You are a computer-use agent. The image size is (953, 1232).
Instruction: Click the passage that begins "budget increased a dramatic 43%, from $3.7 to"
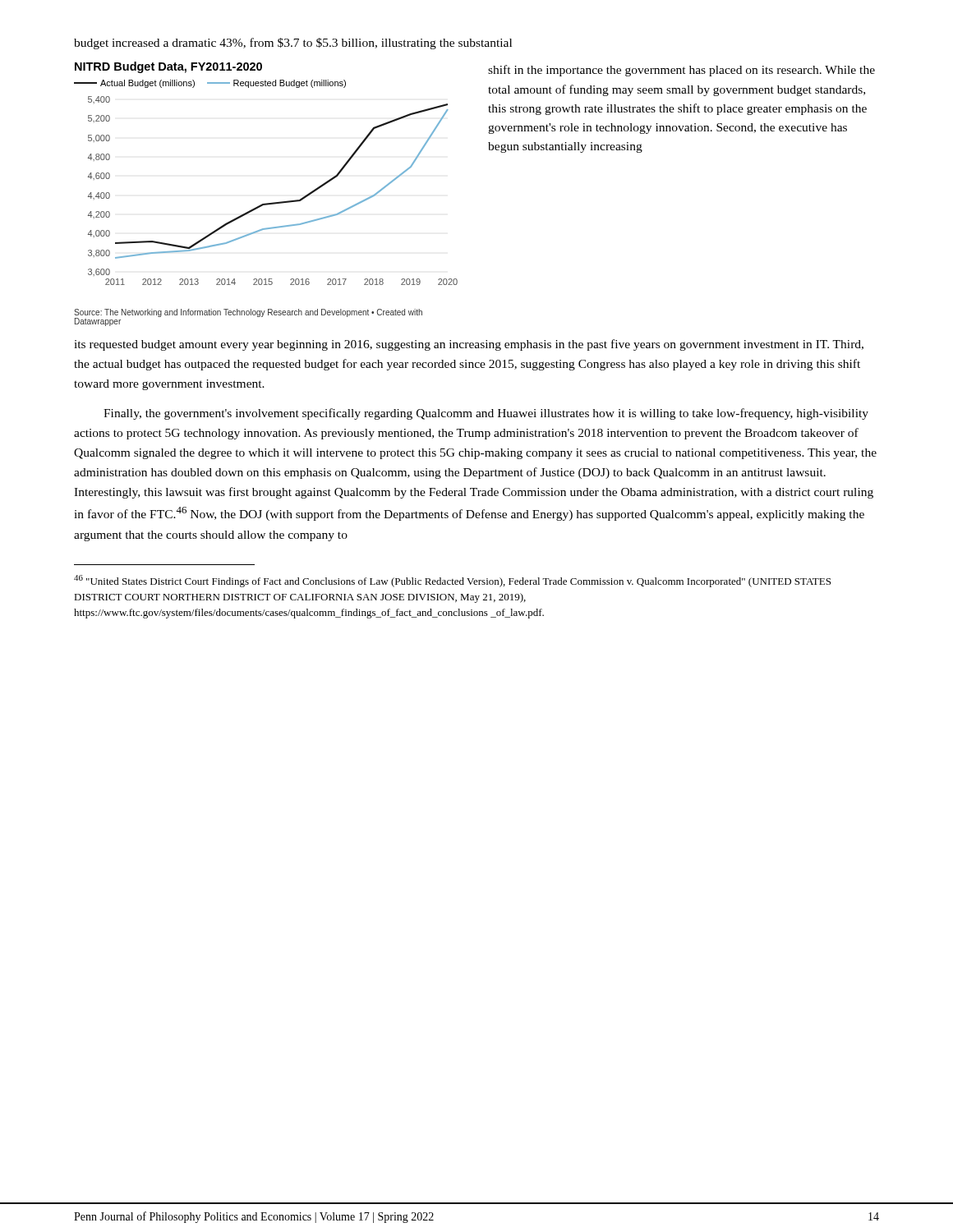click(293, 42)
